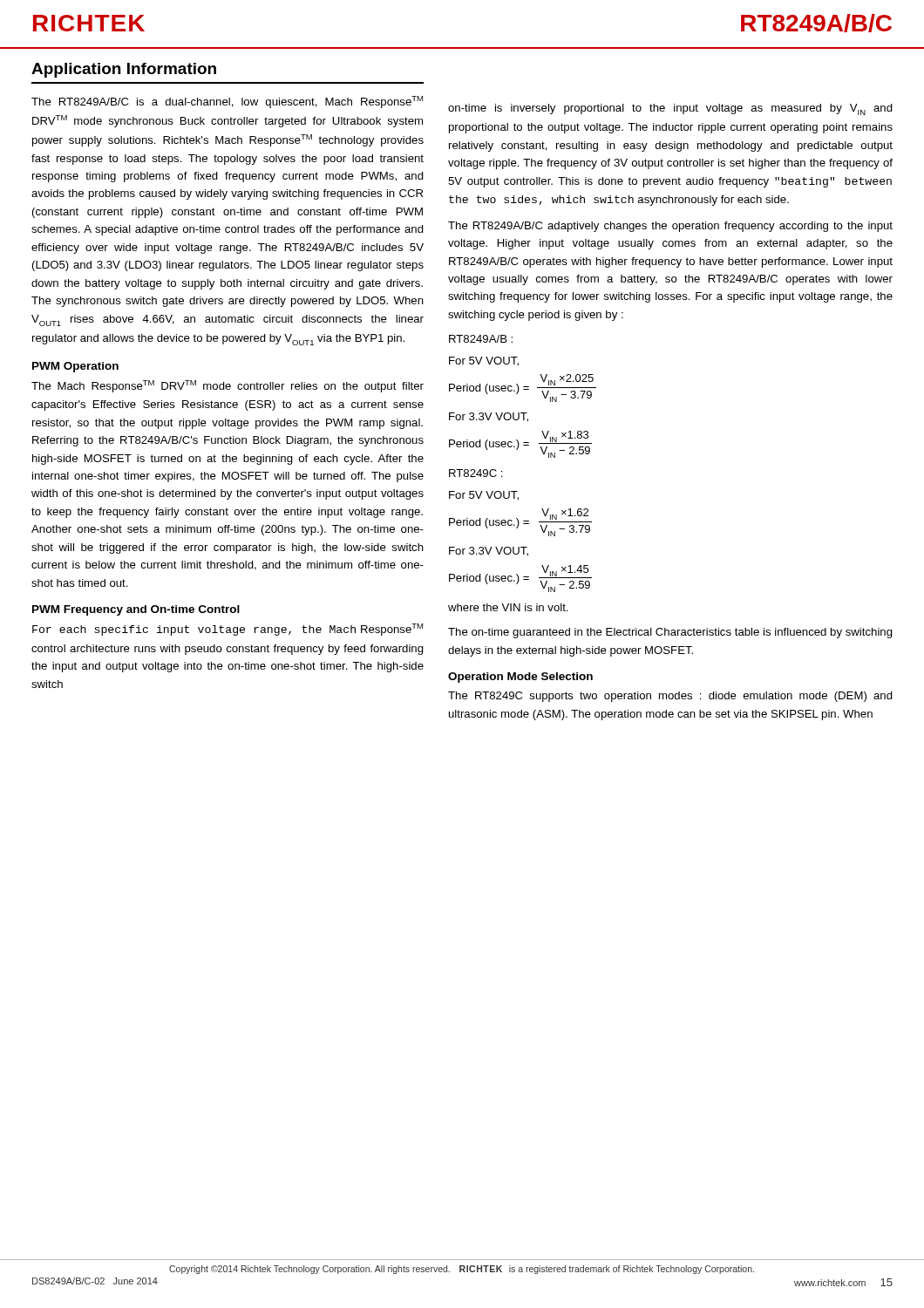Screen dimensions: 1308x924
Task: Point to the region starting "RT8249C :"
Action: [476, 473]
